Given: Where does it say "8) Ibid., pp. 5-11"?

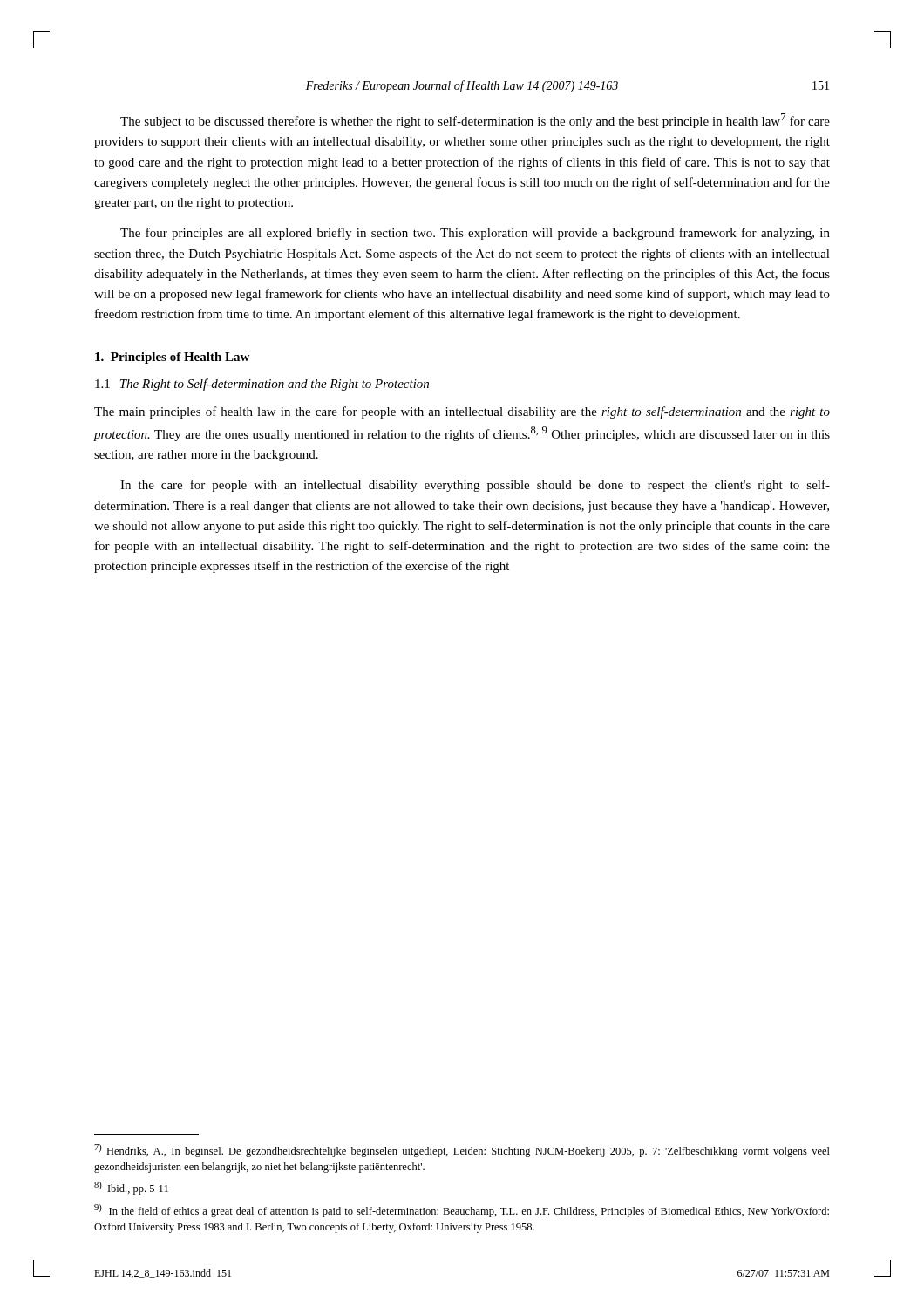Looking at the screenshot, I should click(x=131, y=1188).
